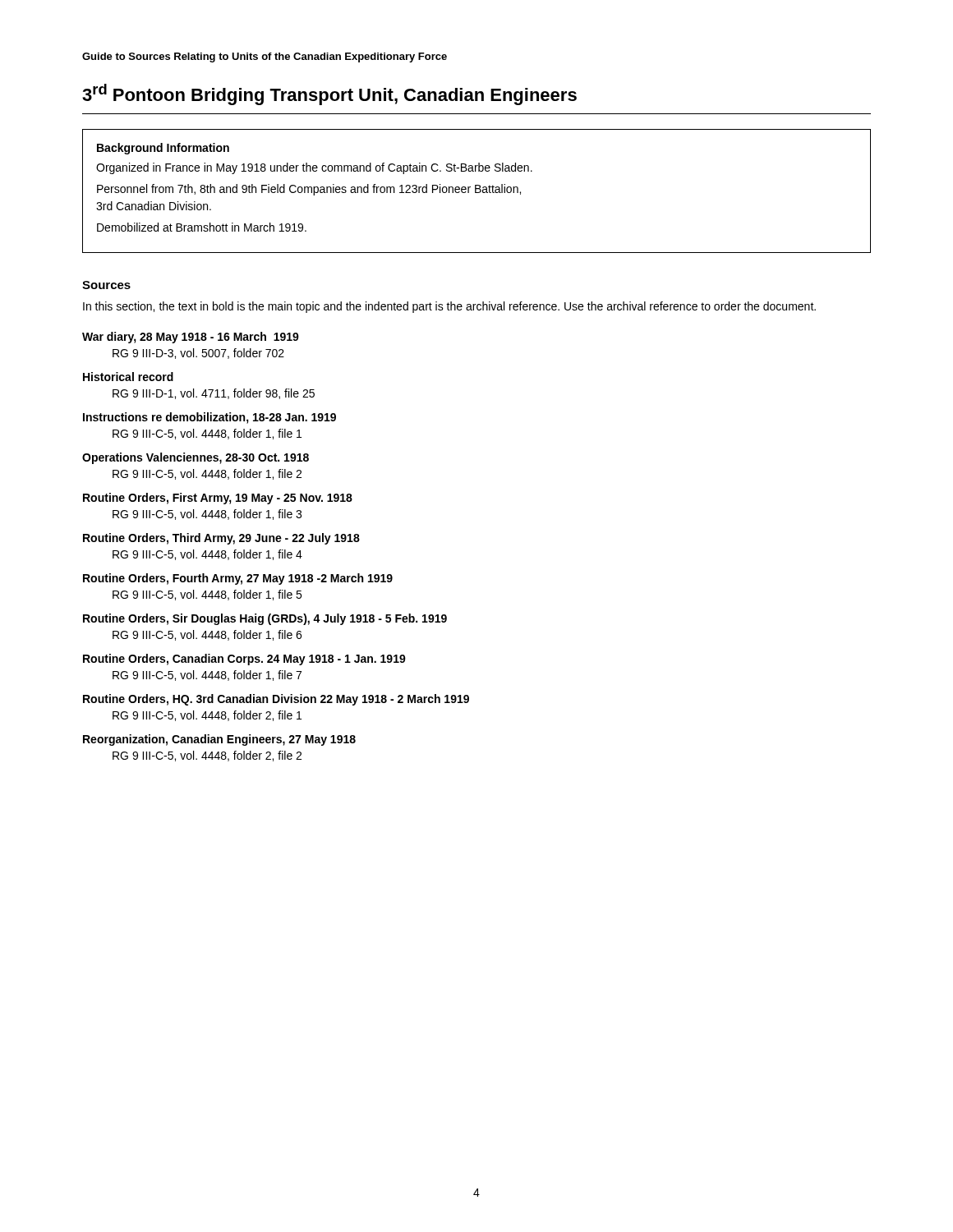Image resolution: width=953 pixels, height=1232 pixels.
Task: Where is the title that starts "3rd Pontoon Bridging"?
Action: 330,92
